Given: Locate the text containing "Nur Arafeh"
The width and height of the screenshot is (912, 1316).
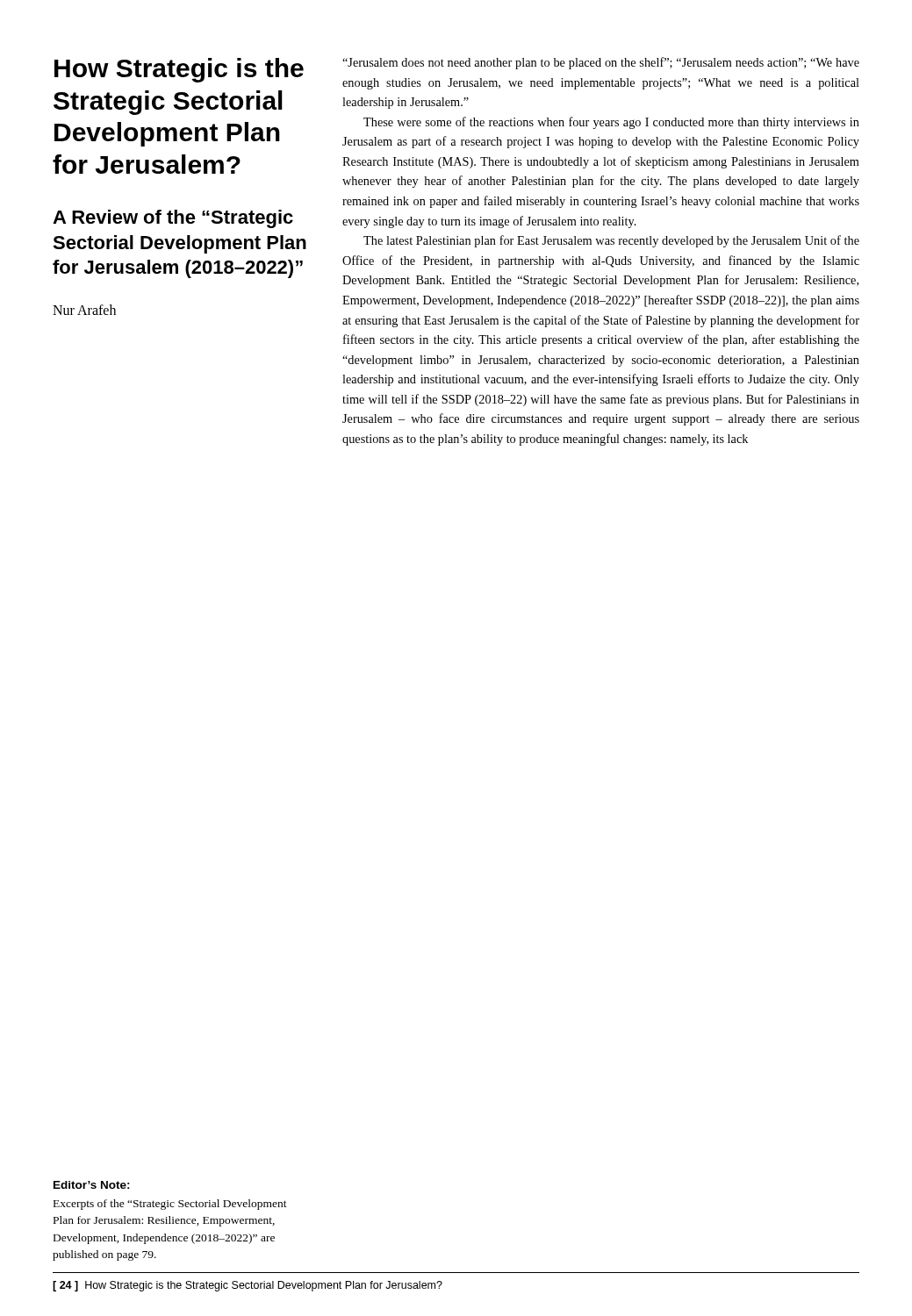Looking at the screenshot, I should click(84, 310).
